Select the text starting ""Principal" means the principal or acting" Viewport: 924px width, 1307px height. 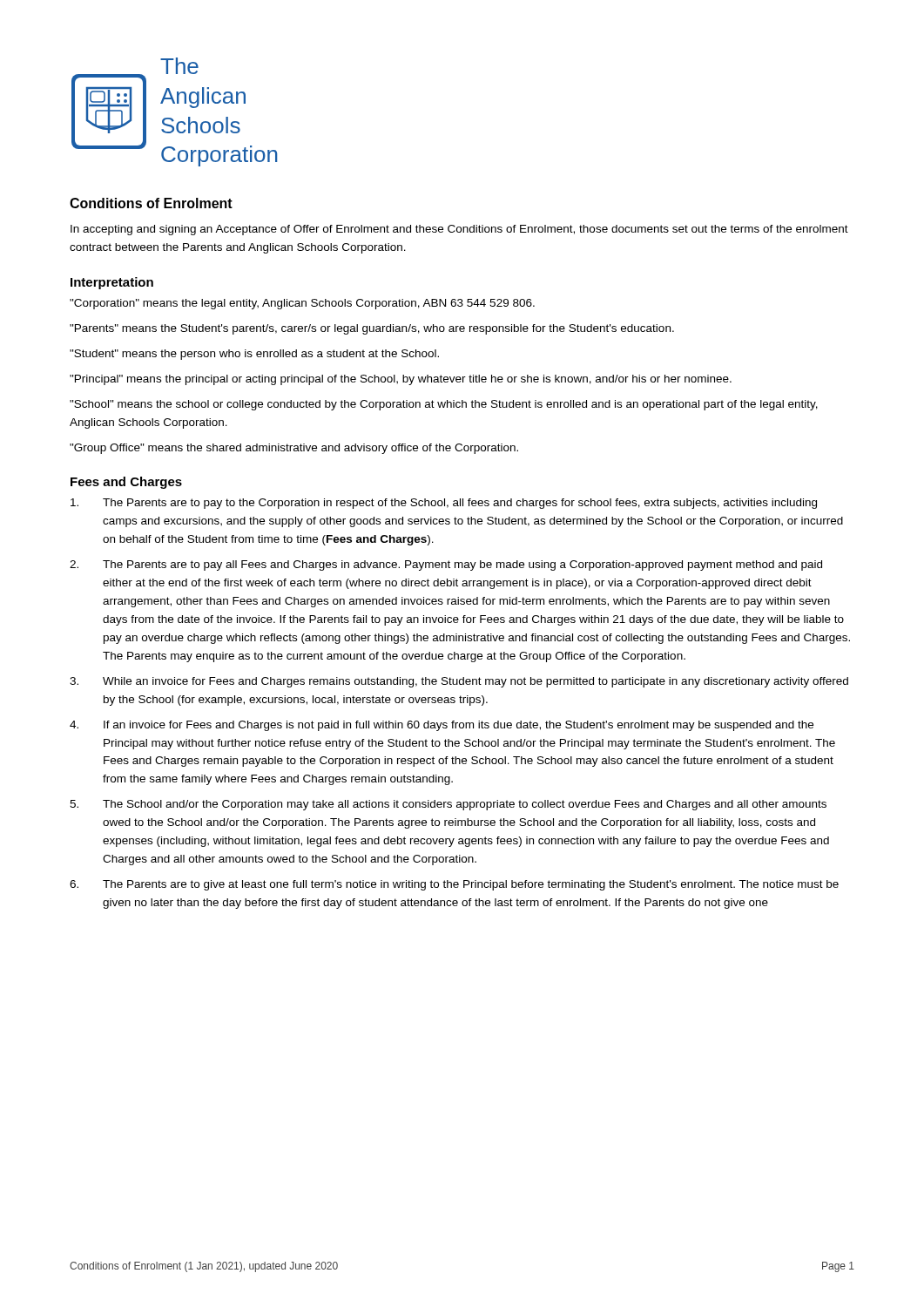pos(401,378)
